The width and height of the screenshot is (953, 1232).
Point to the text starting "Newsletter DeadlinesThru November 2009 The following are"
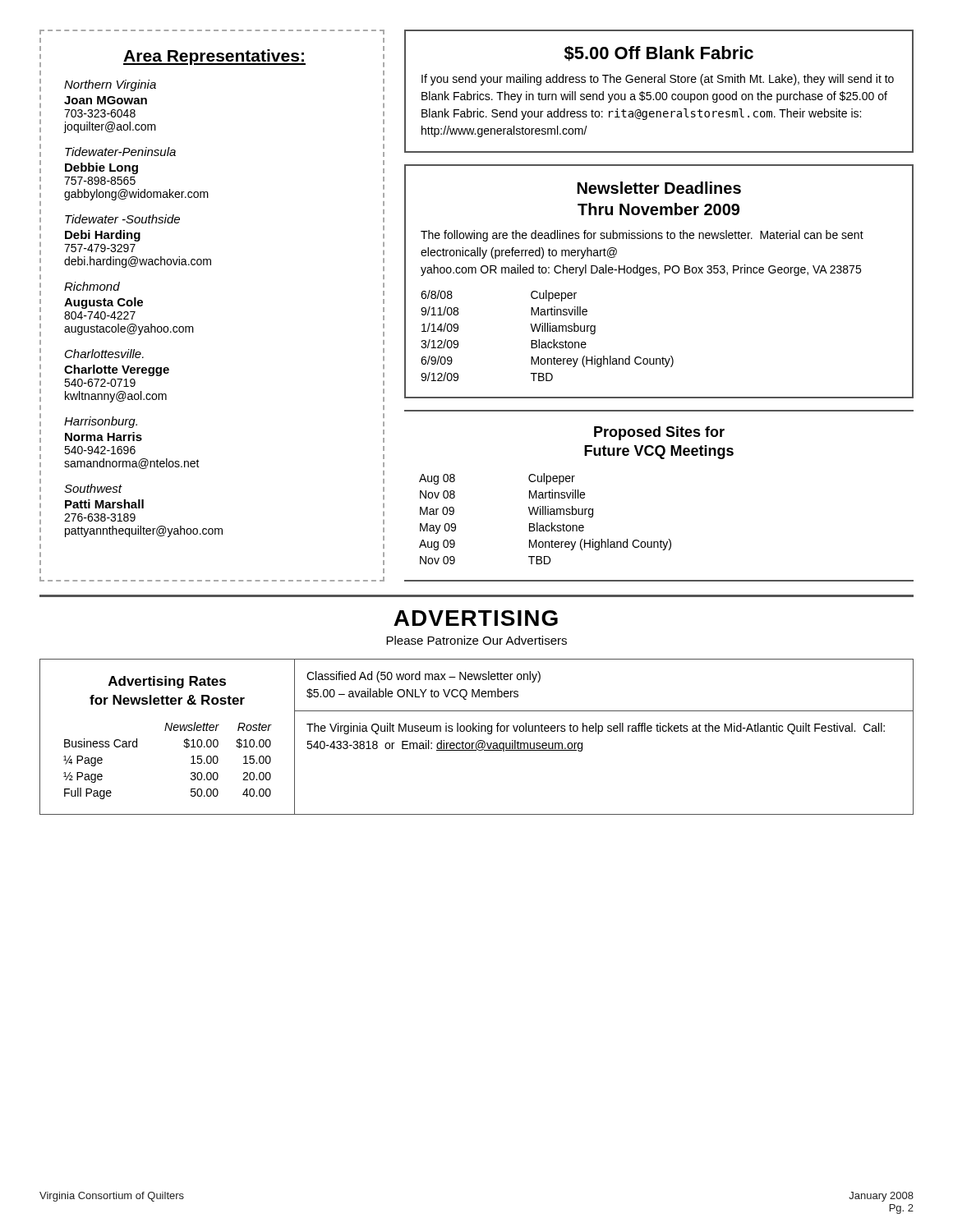659,281
